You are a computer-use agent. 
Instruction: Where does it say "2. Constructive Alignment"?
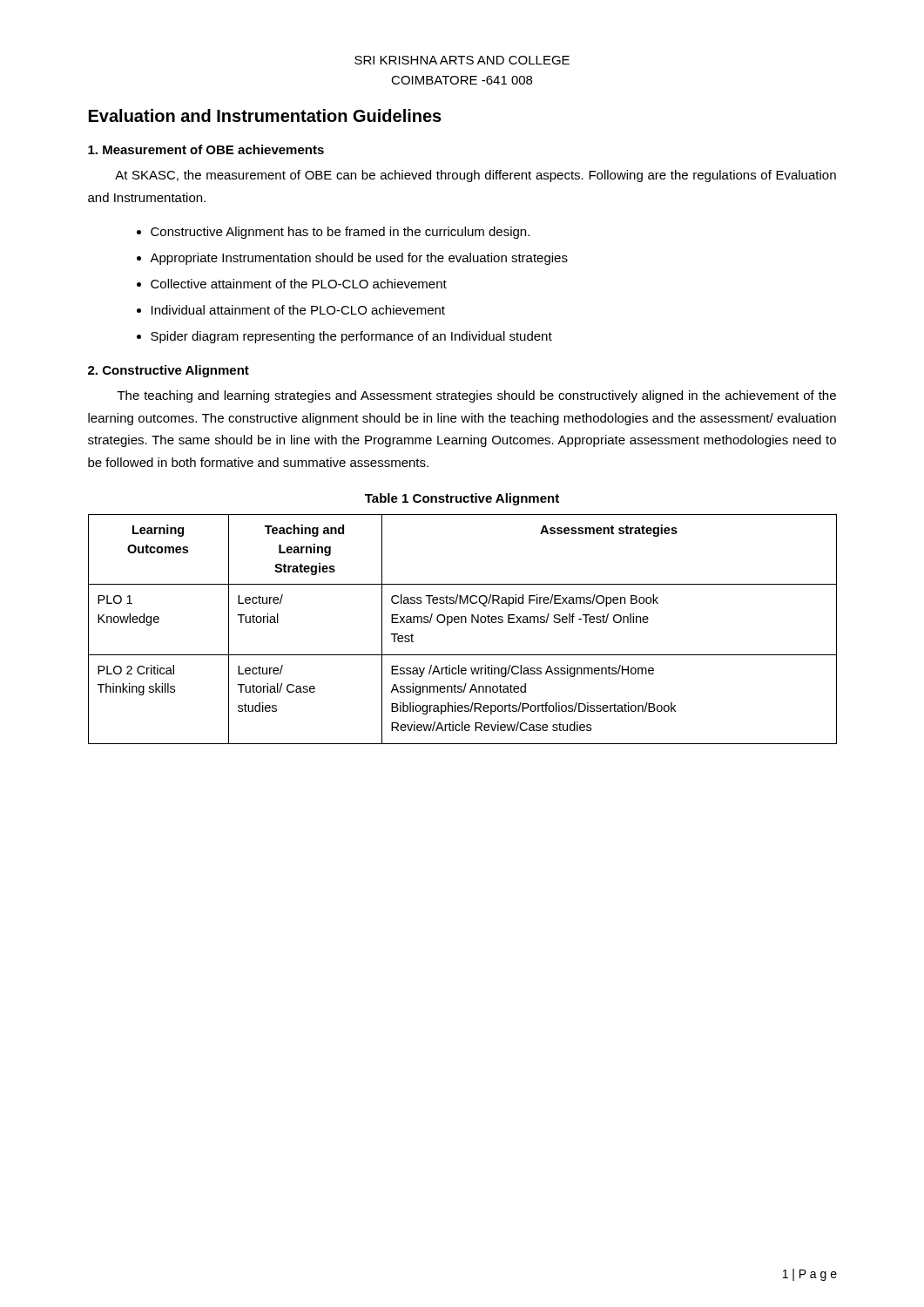pyautogui.click(x=168, y=370)
